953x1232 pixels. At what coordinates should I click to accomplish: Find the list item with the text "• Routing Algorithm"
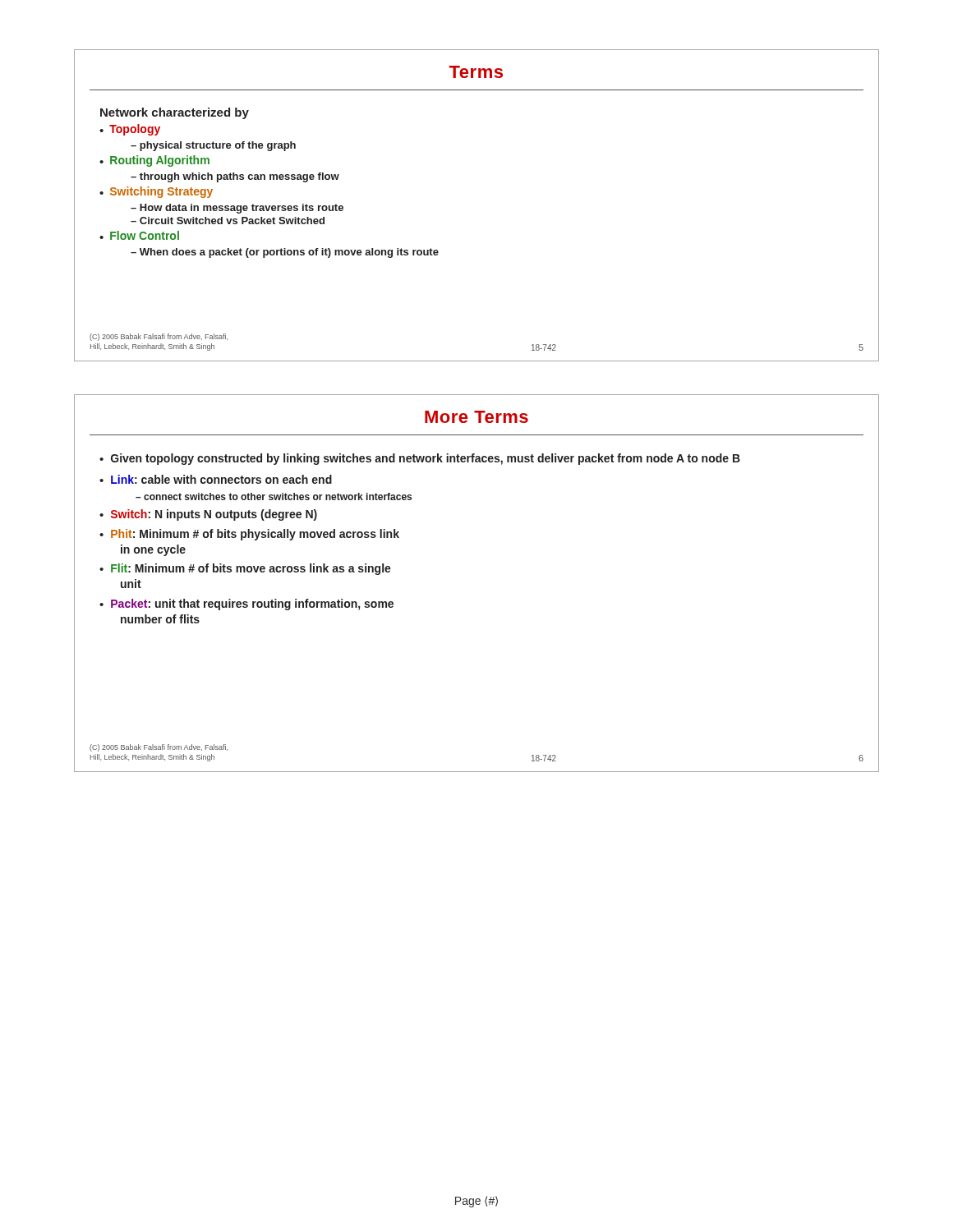coord(155,161)
